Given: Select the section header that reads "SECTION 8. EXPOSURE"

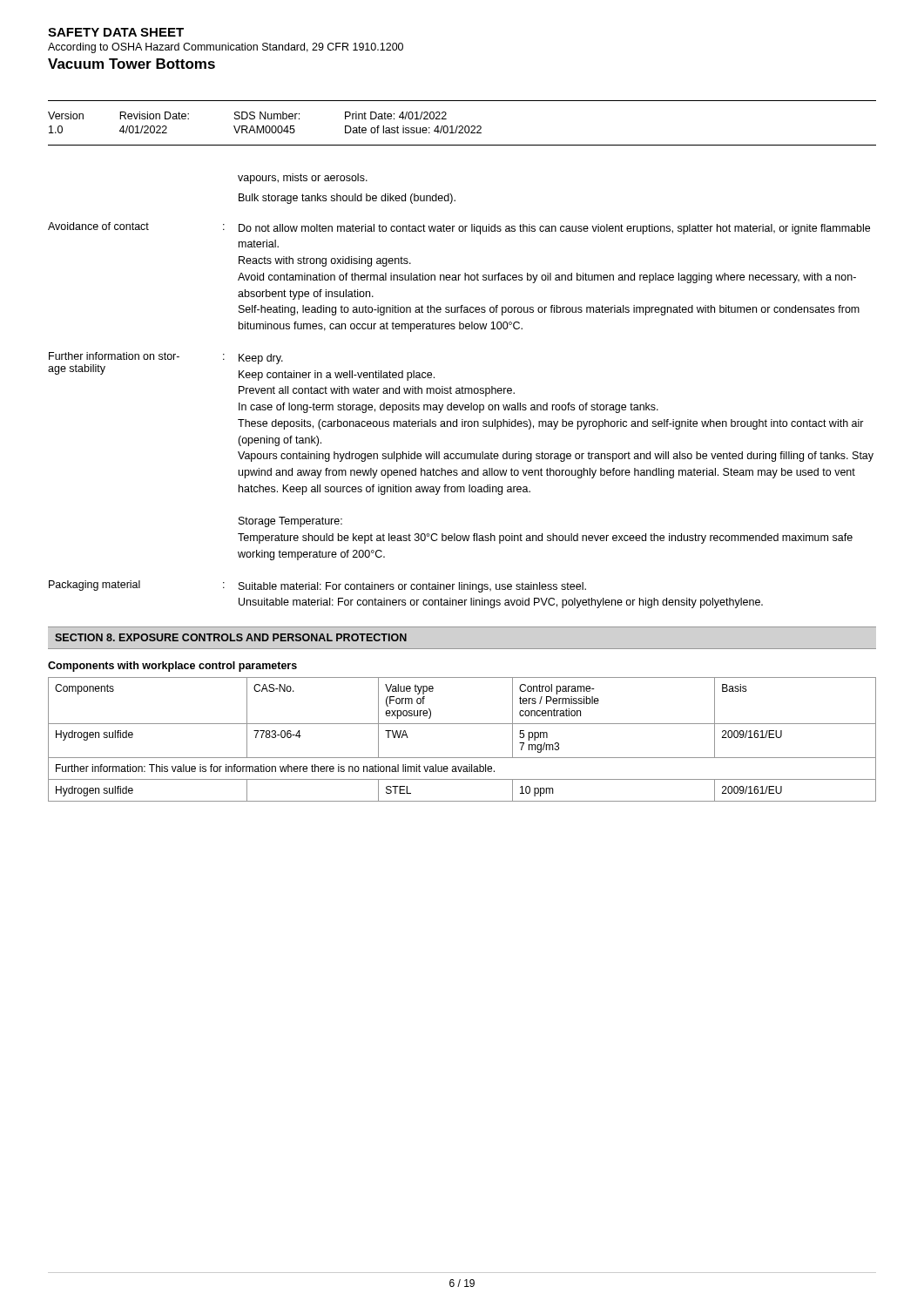Looking at the screenshot, I should click(x=231, y=638).
